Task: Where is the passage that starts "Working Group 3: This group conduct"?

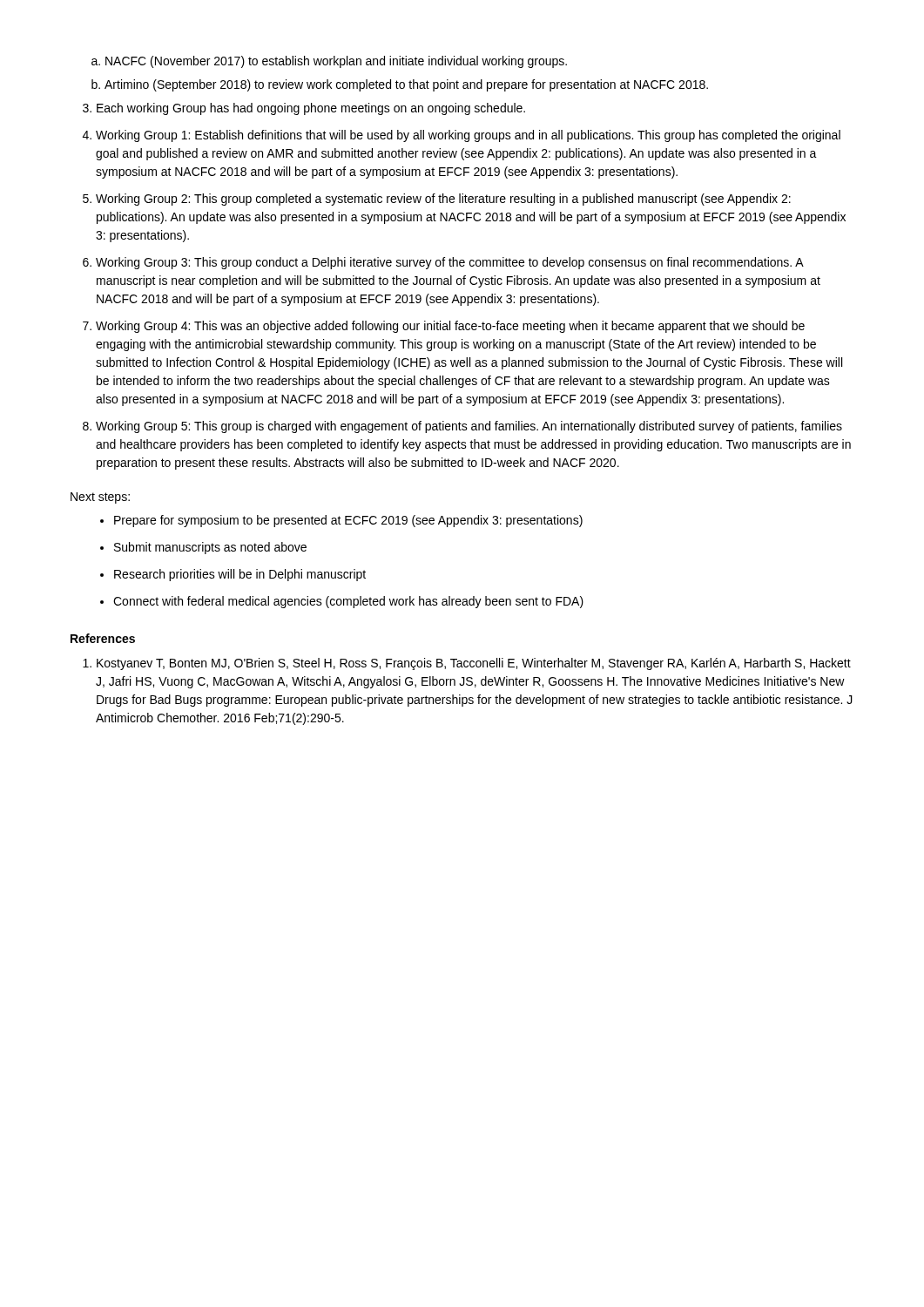Action: click(462, 281)
